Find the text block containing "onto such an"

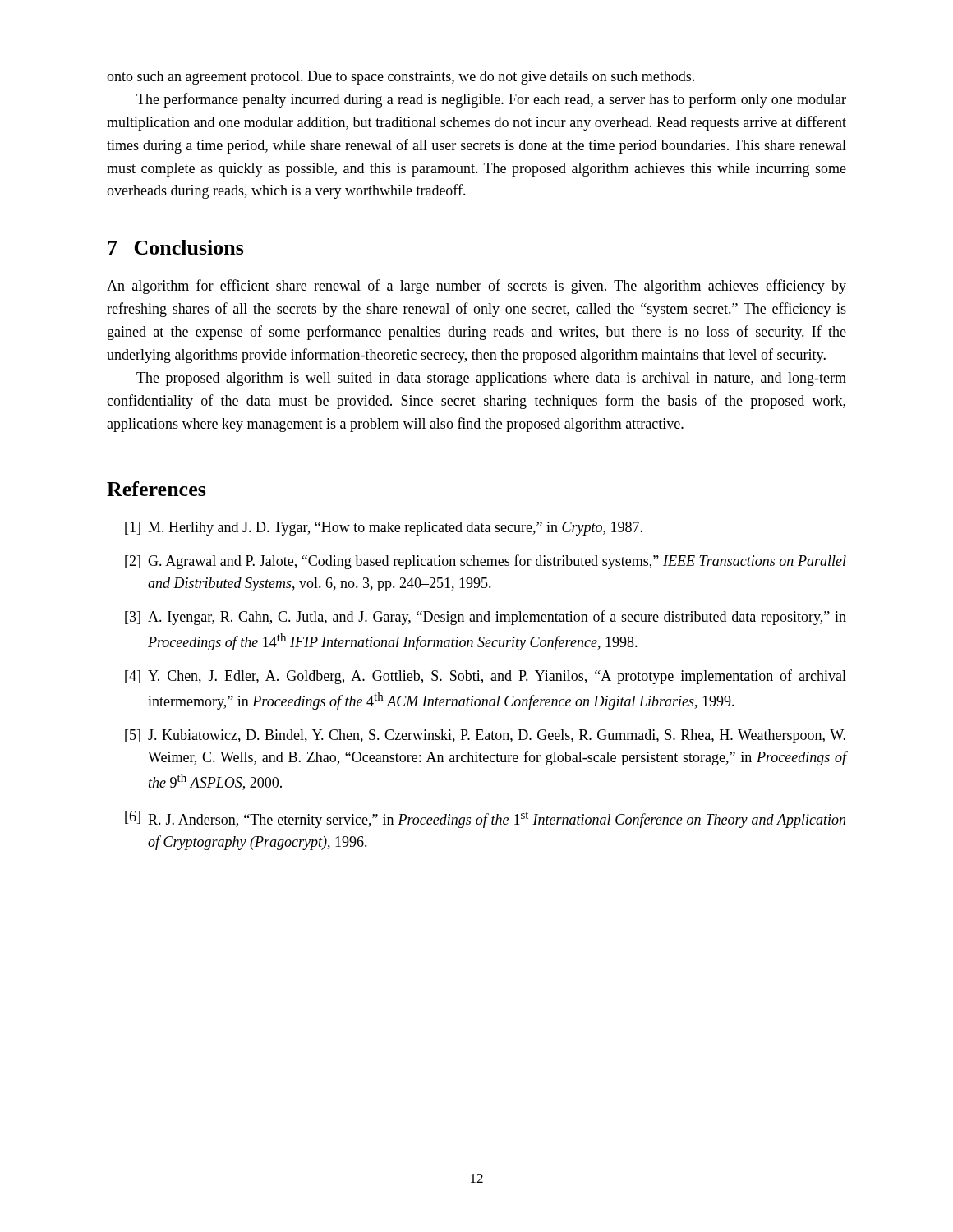click(401, 76)
